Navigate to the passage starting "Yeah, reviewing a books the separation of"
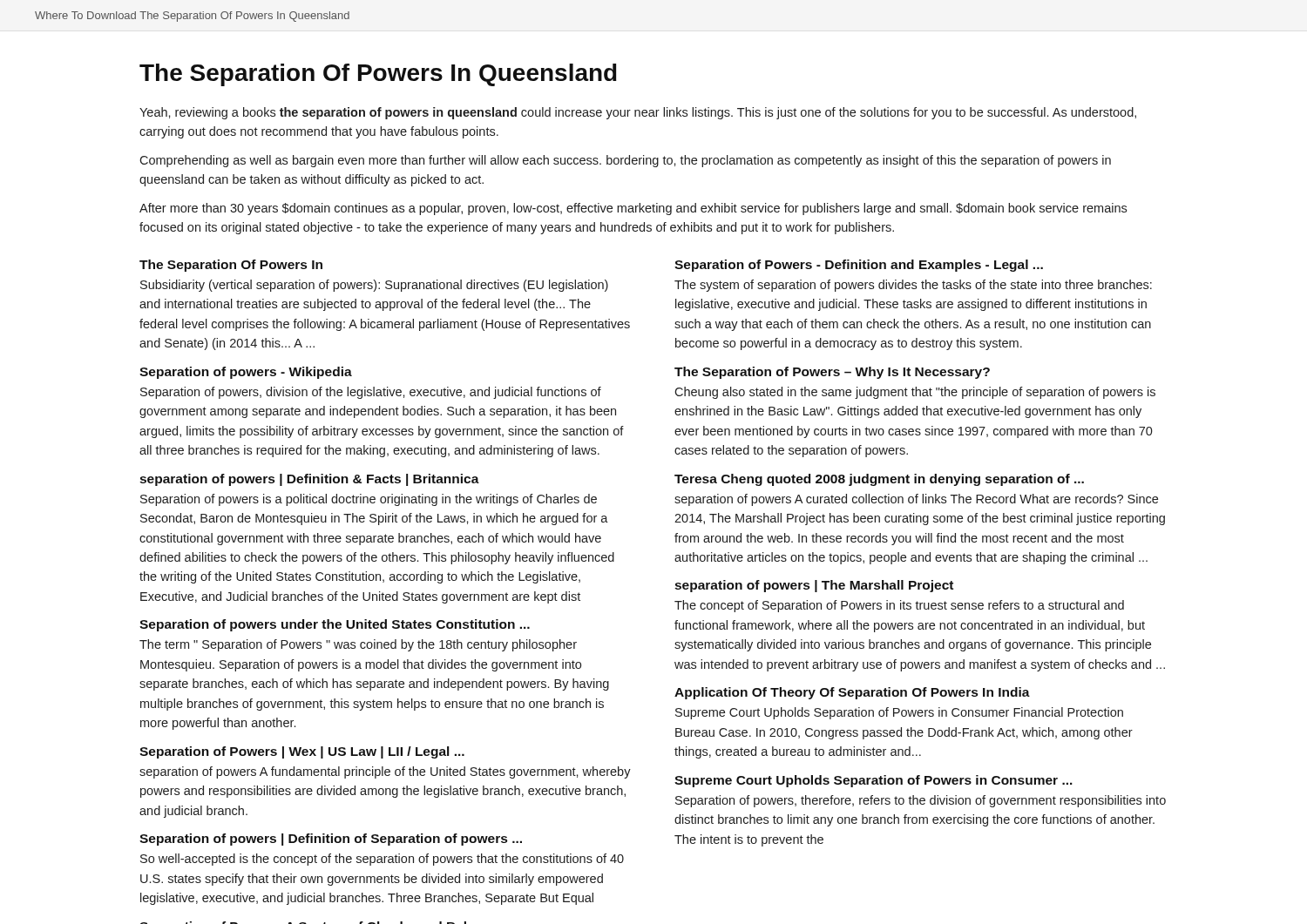 (654, 122)
